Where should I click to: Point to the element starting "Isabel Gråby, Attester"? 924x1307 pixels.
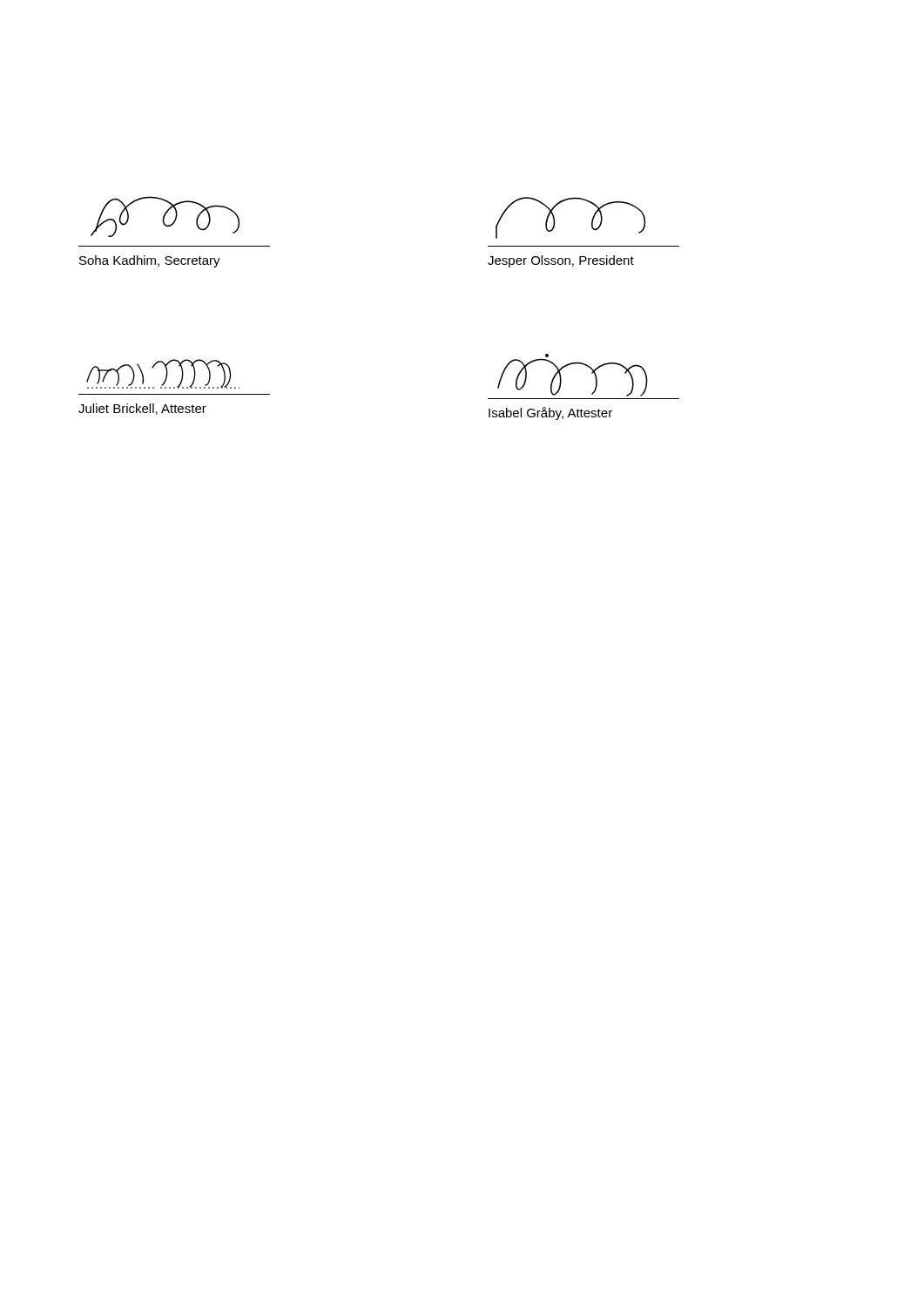point(550,413)
